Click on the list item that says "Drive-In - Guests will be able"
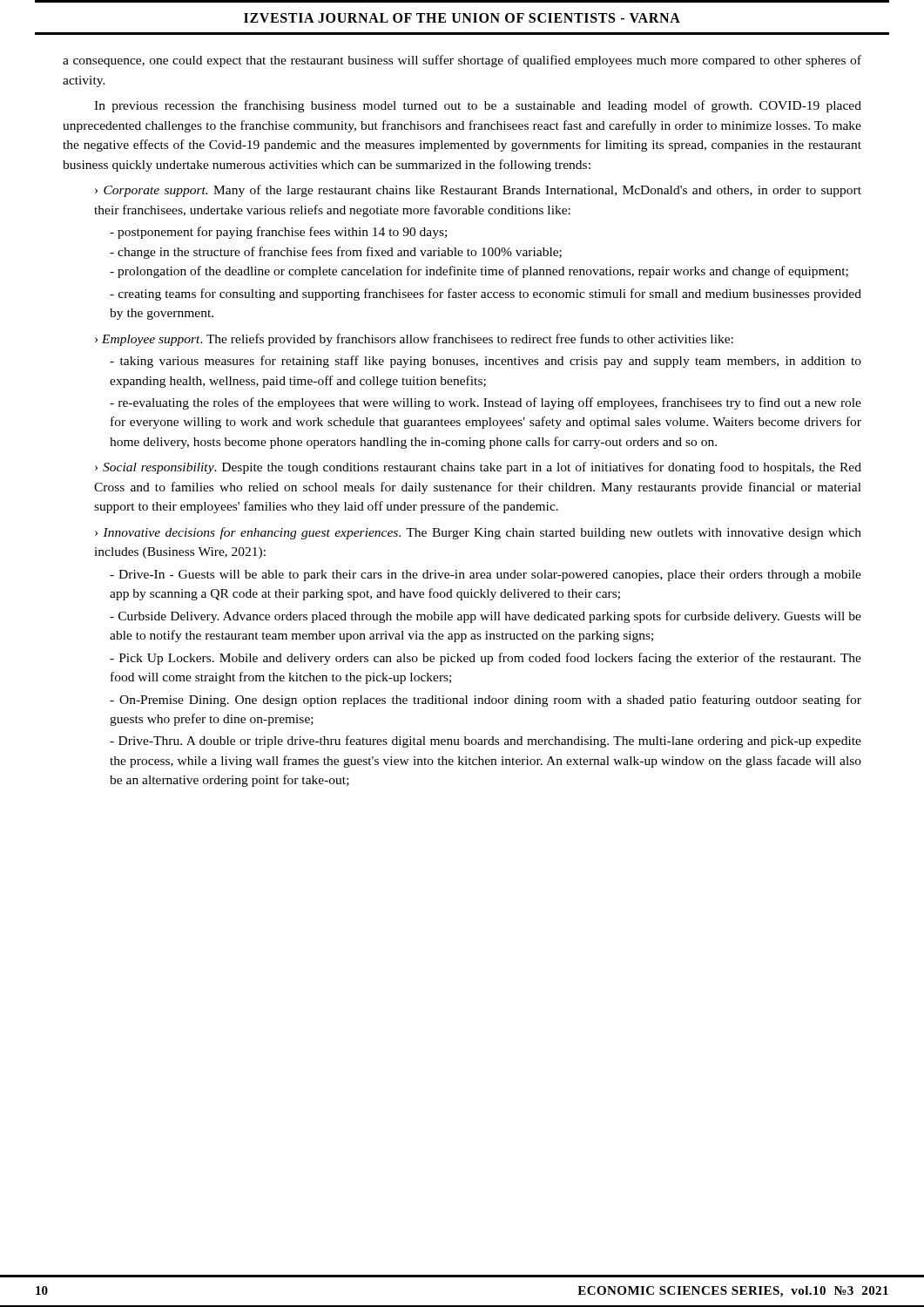The width and height of the screenshot is (924, 1307). pos(486,584)
